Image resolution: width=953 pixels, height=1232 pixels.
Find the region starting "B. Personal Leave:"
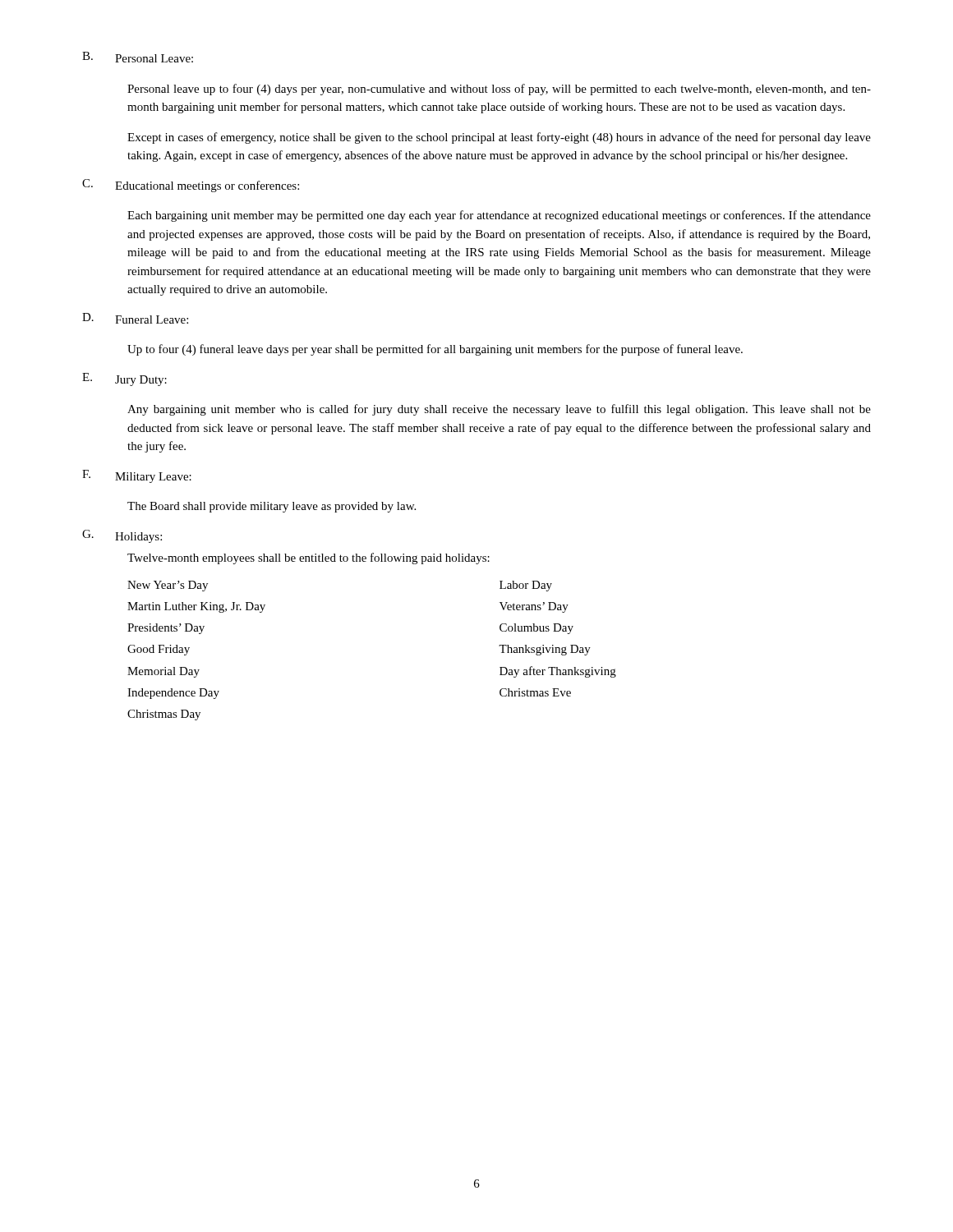click(x=138, y=57)
